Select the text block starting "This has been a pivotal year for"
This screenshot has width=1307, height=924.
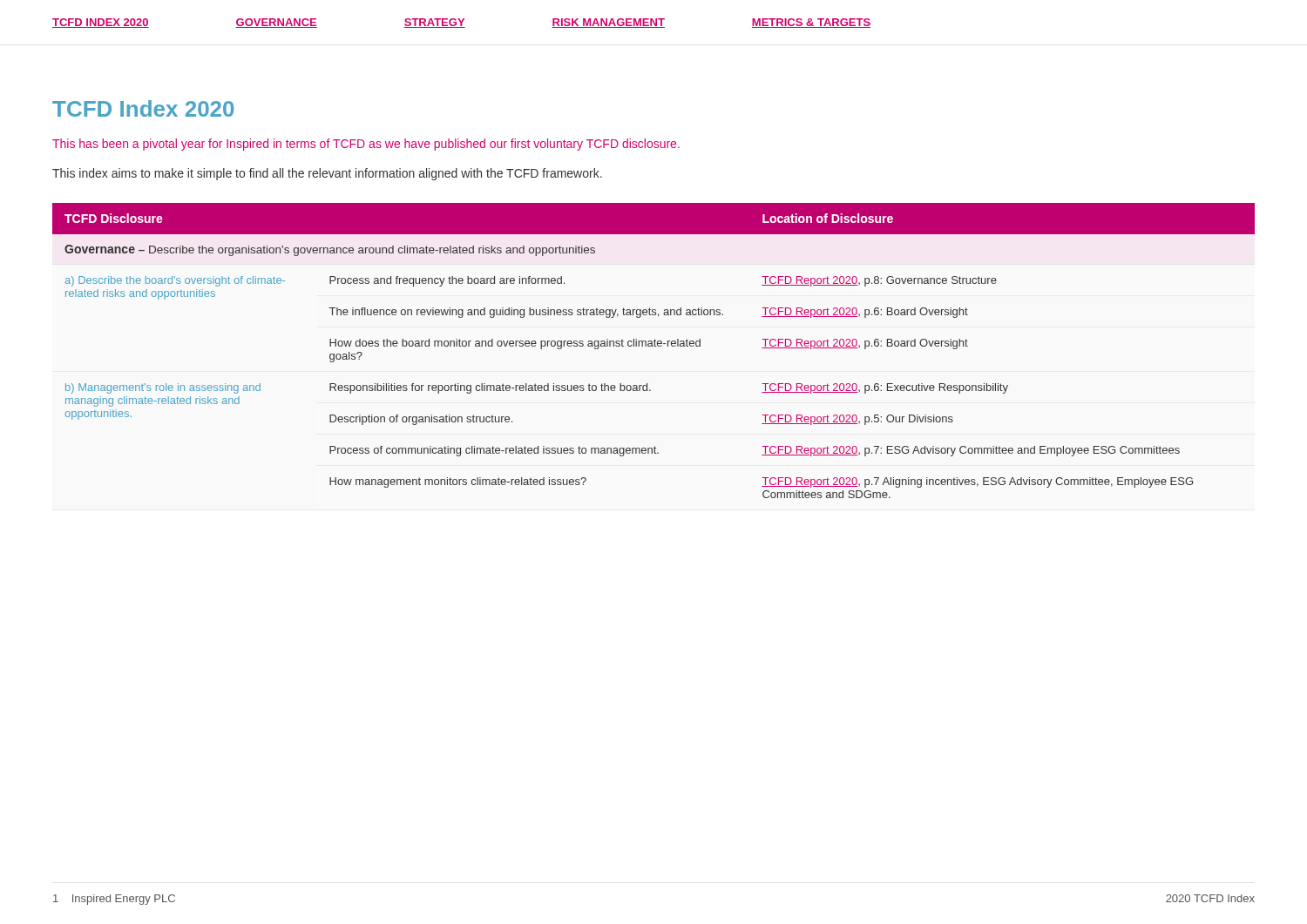[x=366, y=144]
